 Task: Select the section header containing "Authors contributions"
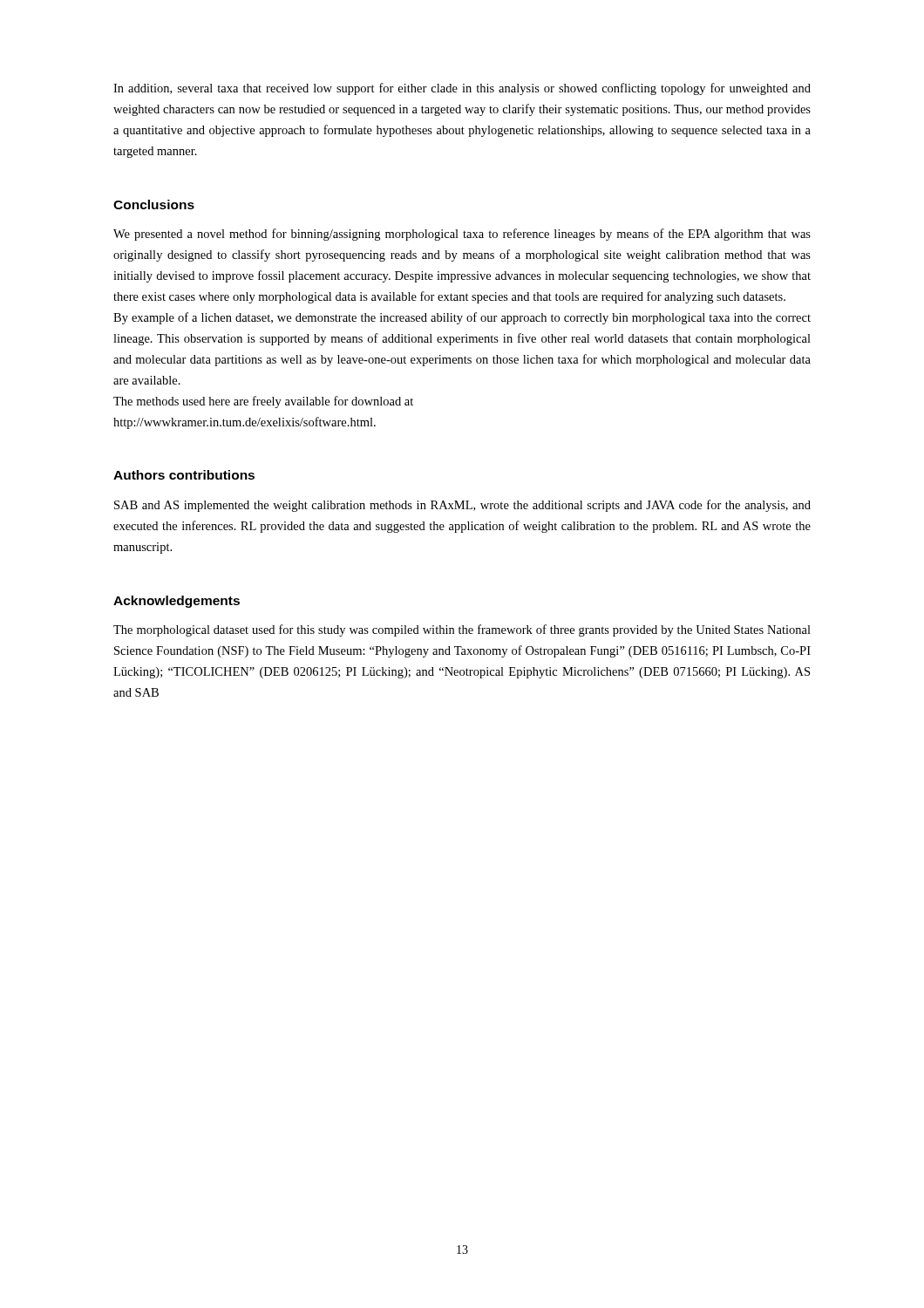click(184, 475)
